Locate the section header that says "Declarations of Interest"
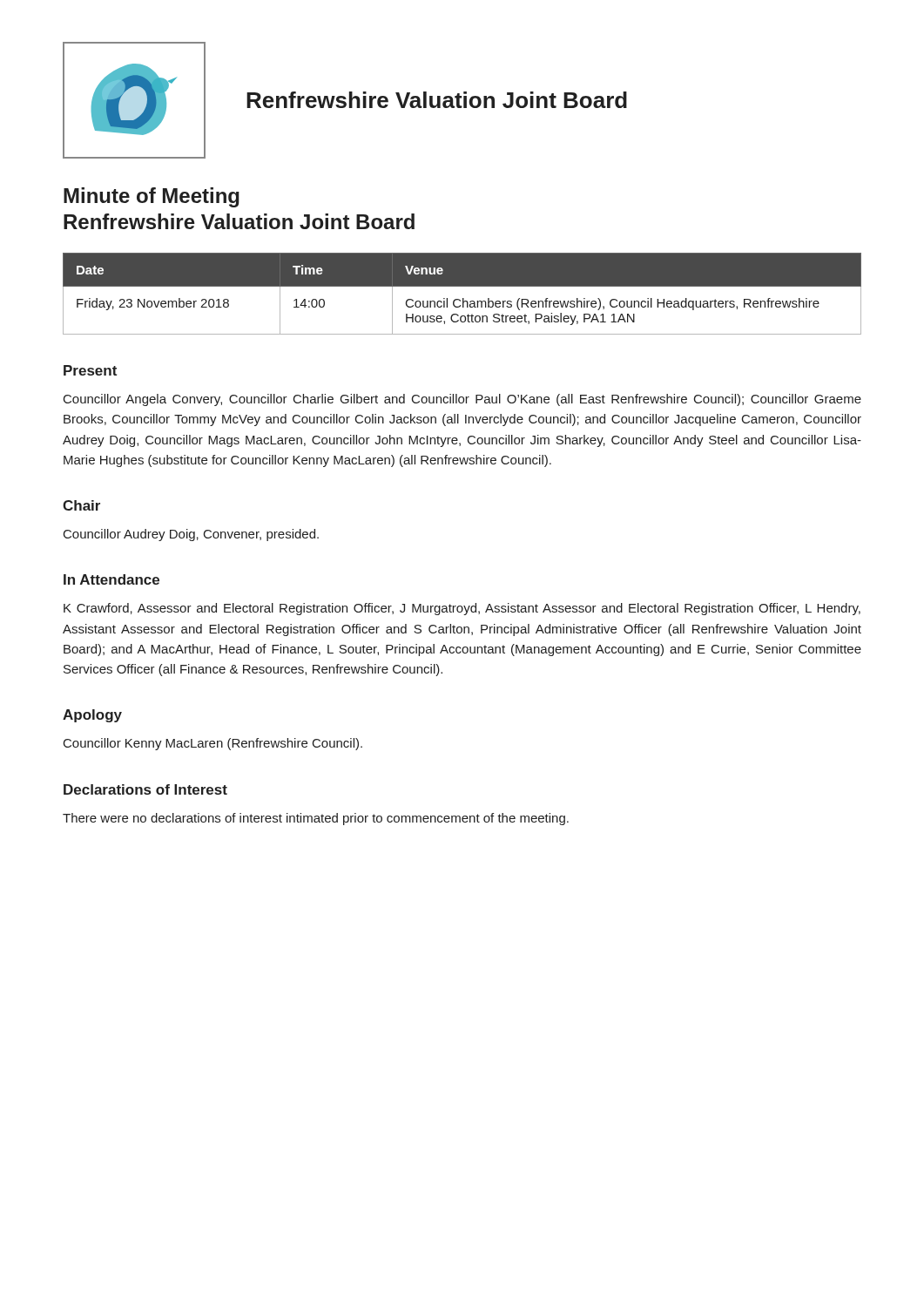Screen dimensions: 1307x924 click(x=145, y=789)
